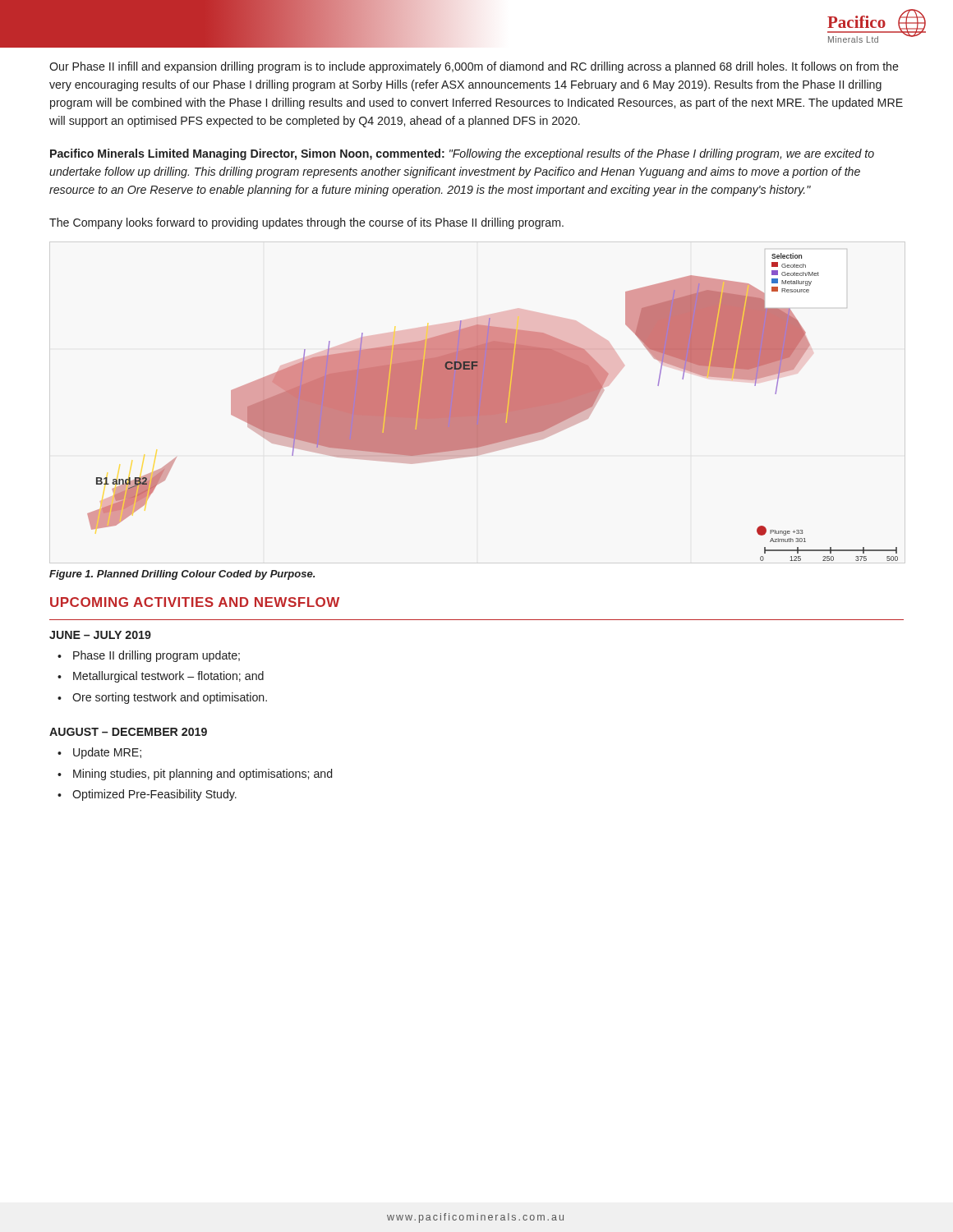Point to the block beginning "Our Phase II infill"

(x=476, y=94)
